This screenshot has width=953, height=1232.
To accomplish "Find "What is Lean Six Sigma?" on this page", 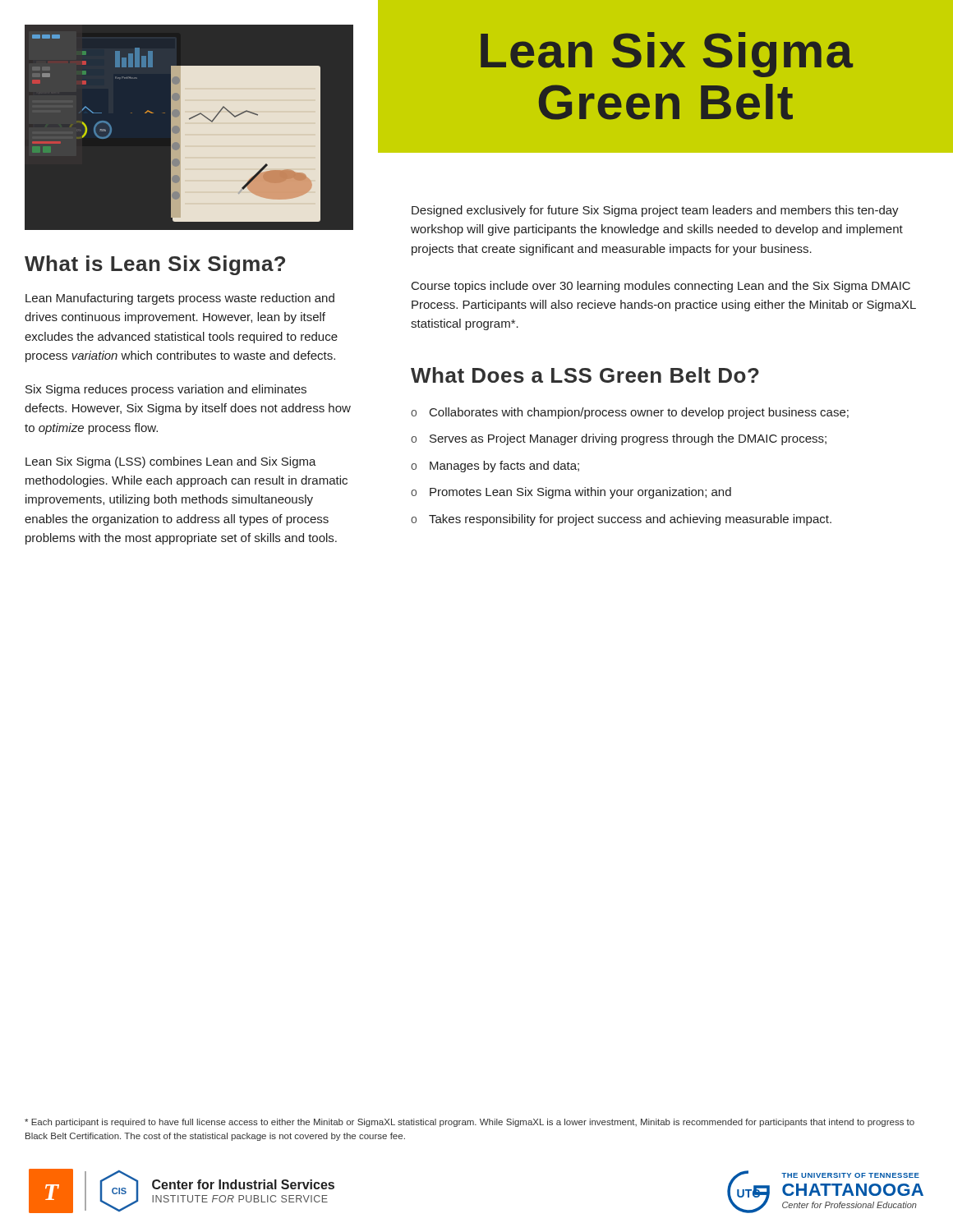I will (156, 264).
